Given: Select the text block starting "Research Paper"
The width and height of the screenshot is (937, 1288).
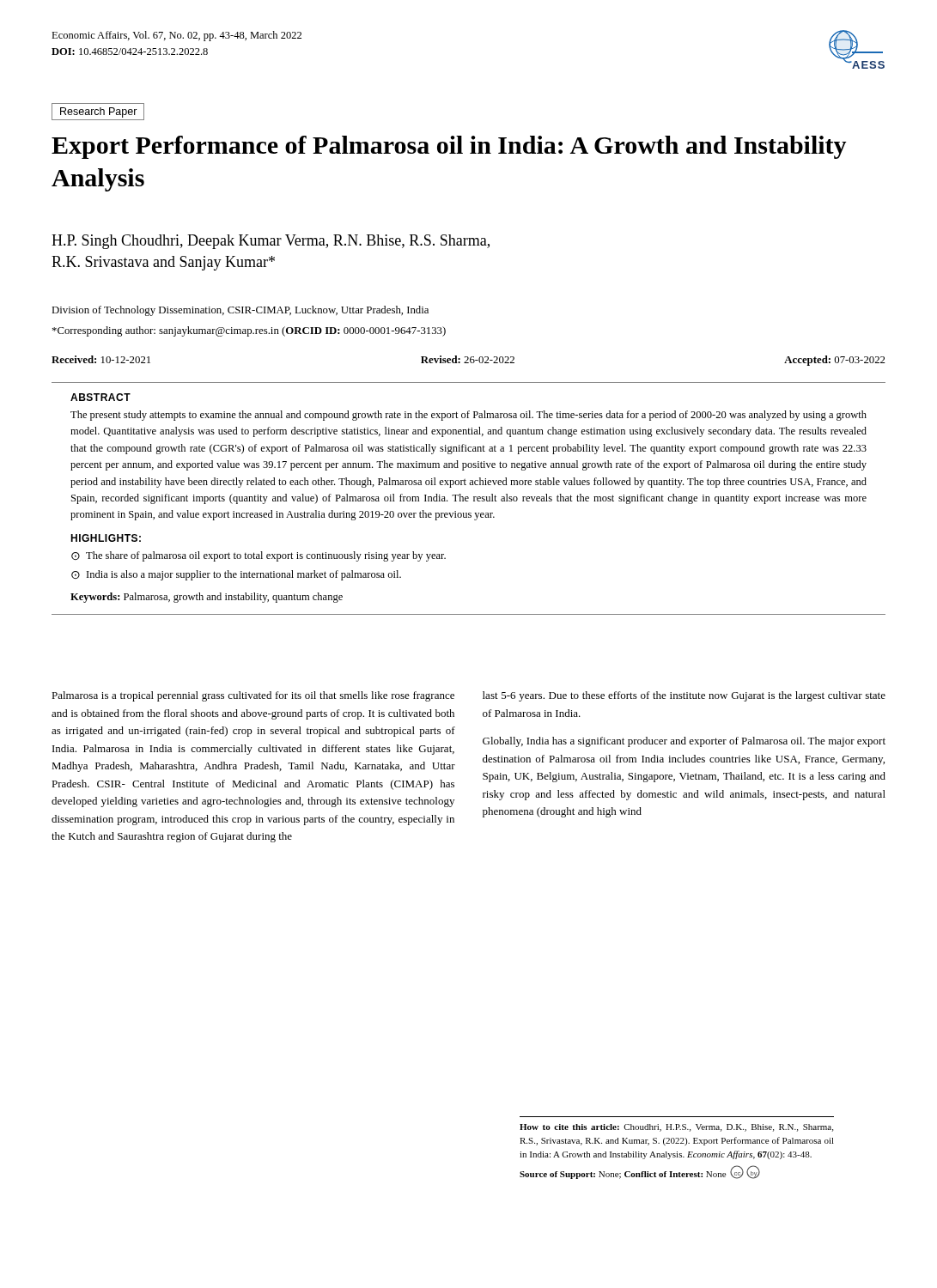Looking at the screenshot, I should (x=98, y=112).
